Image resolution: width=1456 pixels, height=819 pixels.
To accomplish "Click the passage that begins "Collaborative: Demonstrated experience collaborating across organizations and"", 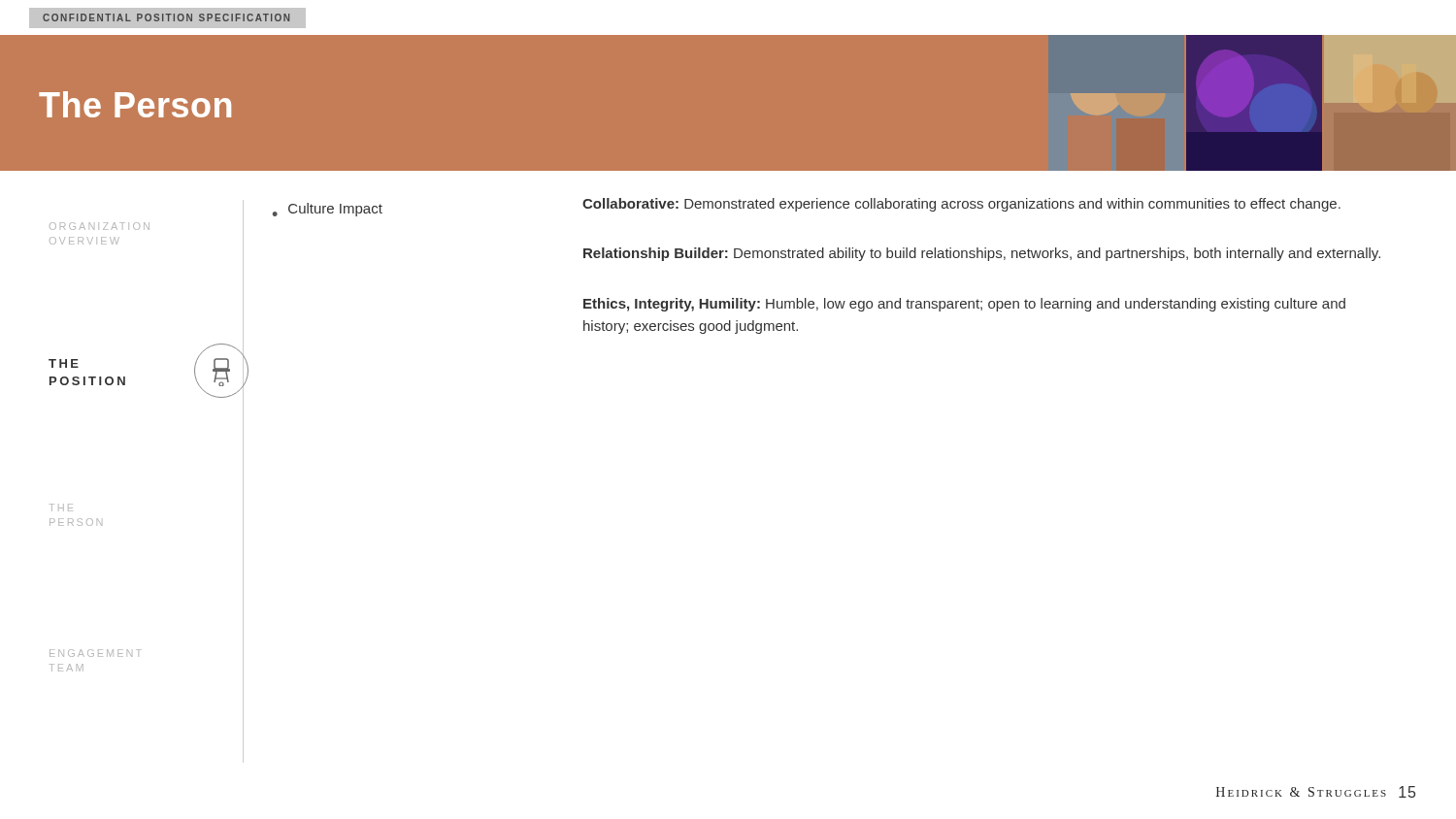I will point(962,203).
